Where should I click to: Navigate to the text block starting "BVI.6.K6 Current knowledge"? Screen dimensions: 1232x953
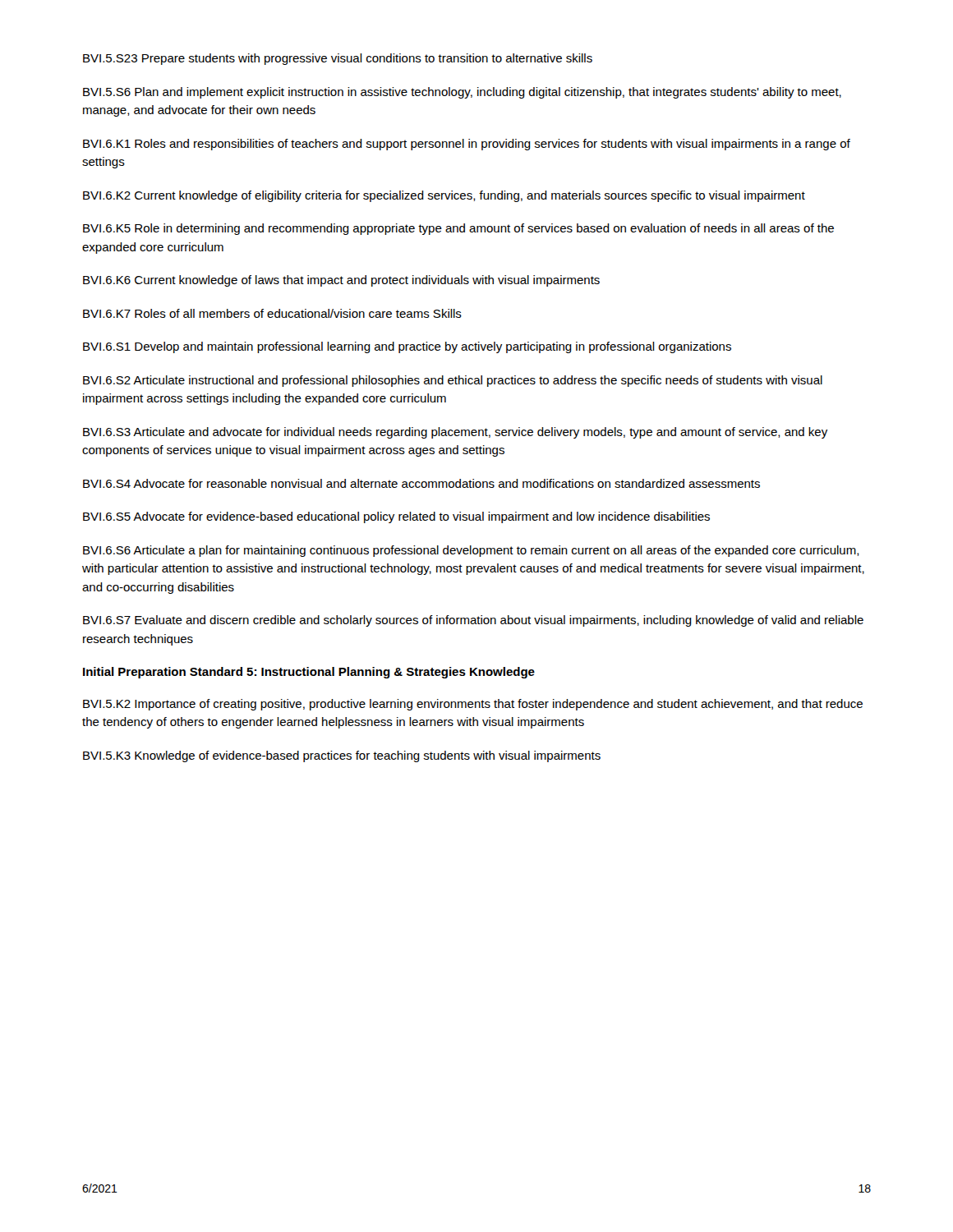[x=341, y=280]
